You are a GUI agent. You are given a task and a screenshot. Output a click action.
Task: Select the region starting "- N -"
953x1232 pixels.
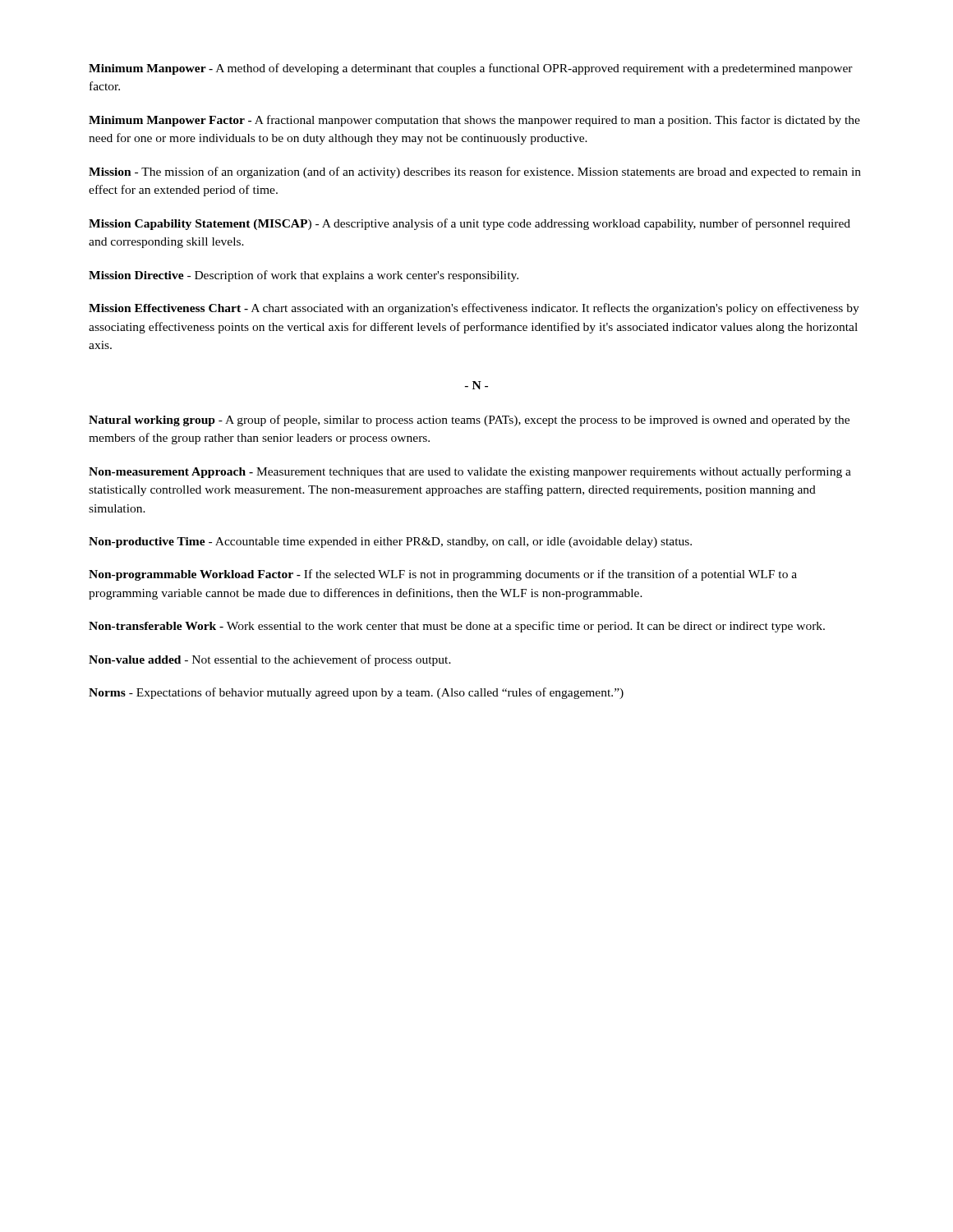pos(476,385)
